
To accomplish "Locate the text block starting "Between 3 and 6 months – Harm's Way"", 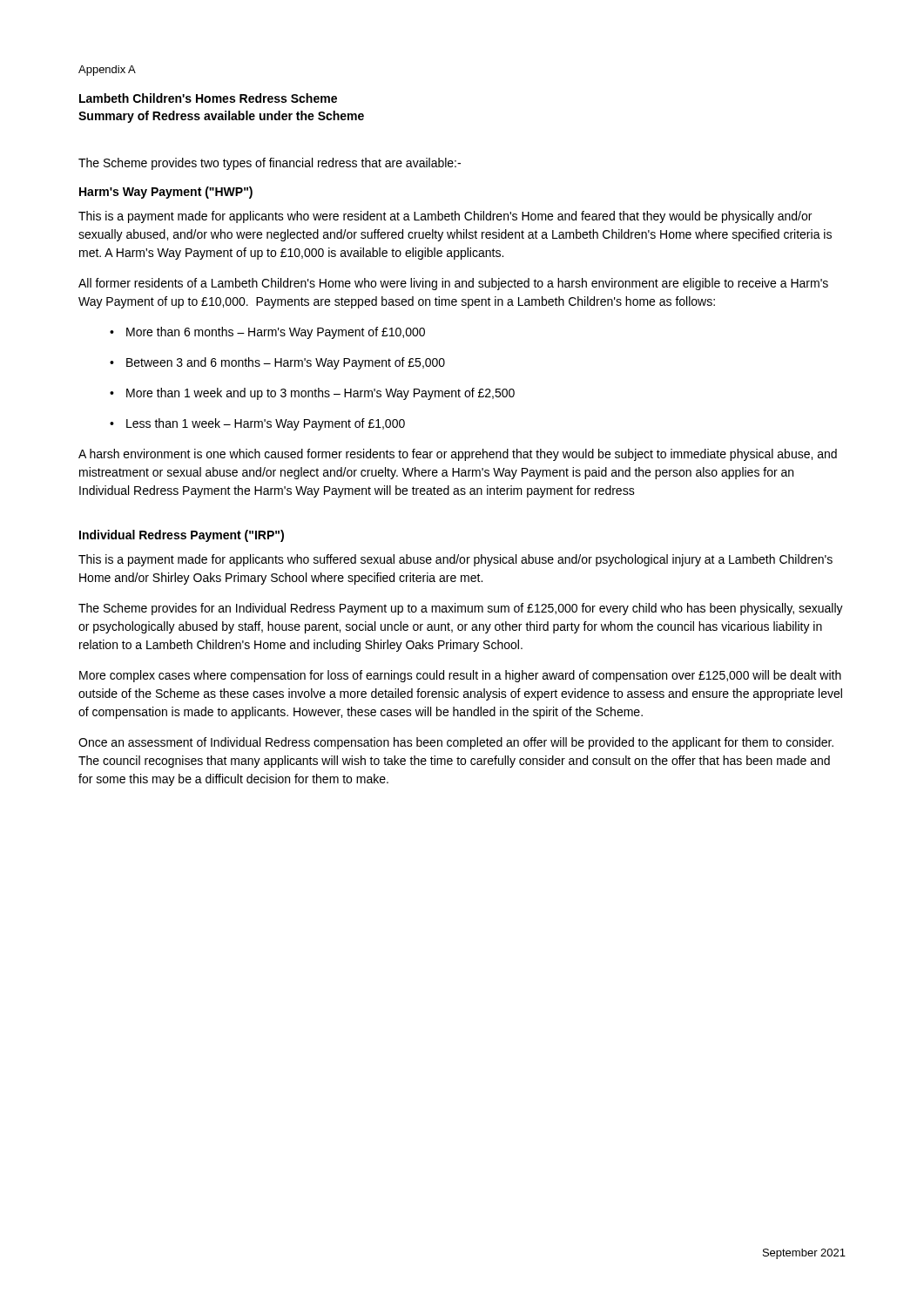I will click(x=277, y=363).
